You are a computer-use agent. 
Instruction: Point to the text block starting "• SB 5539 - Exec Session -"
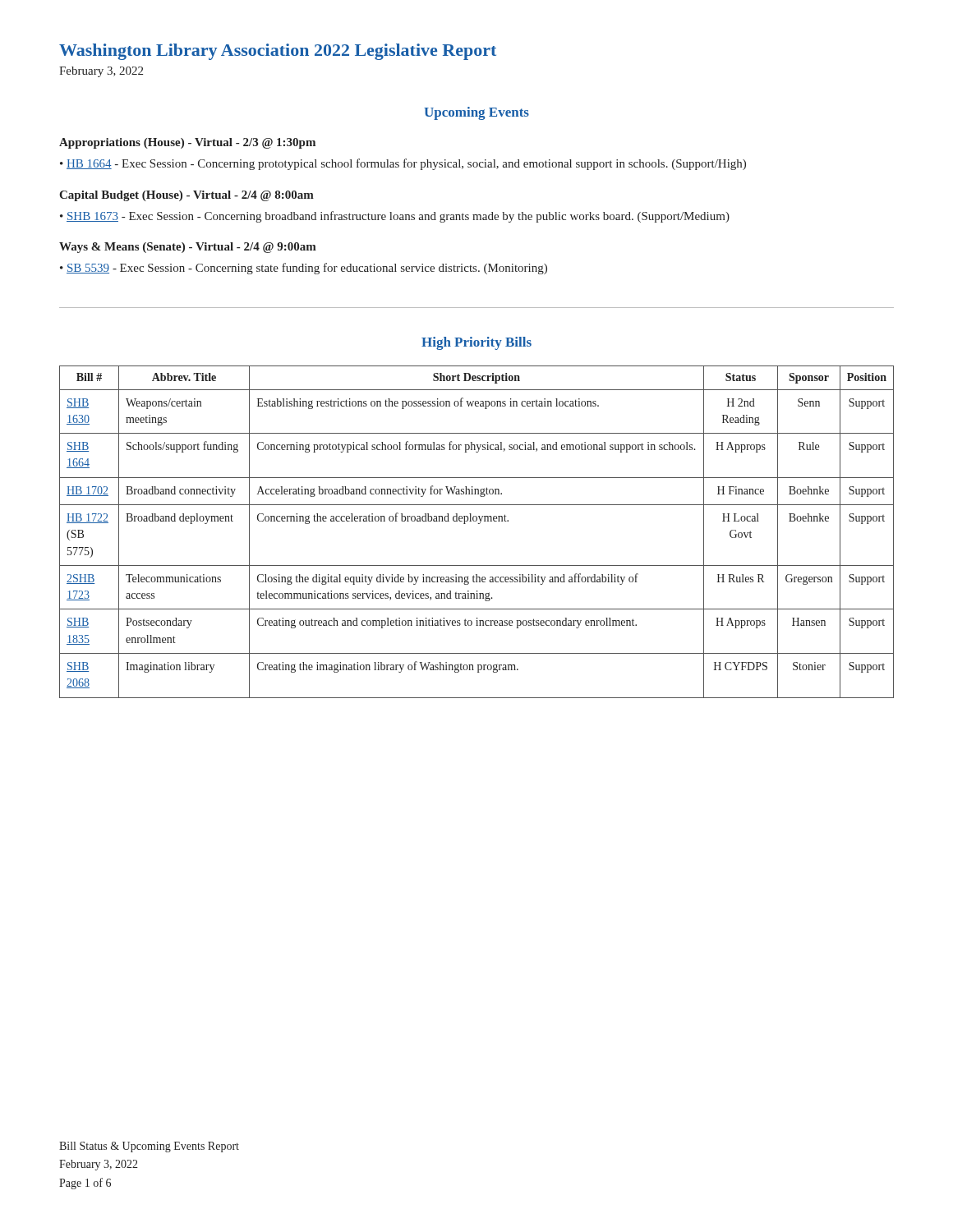tap(303, 268)
